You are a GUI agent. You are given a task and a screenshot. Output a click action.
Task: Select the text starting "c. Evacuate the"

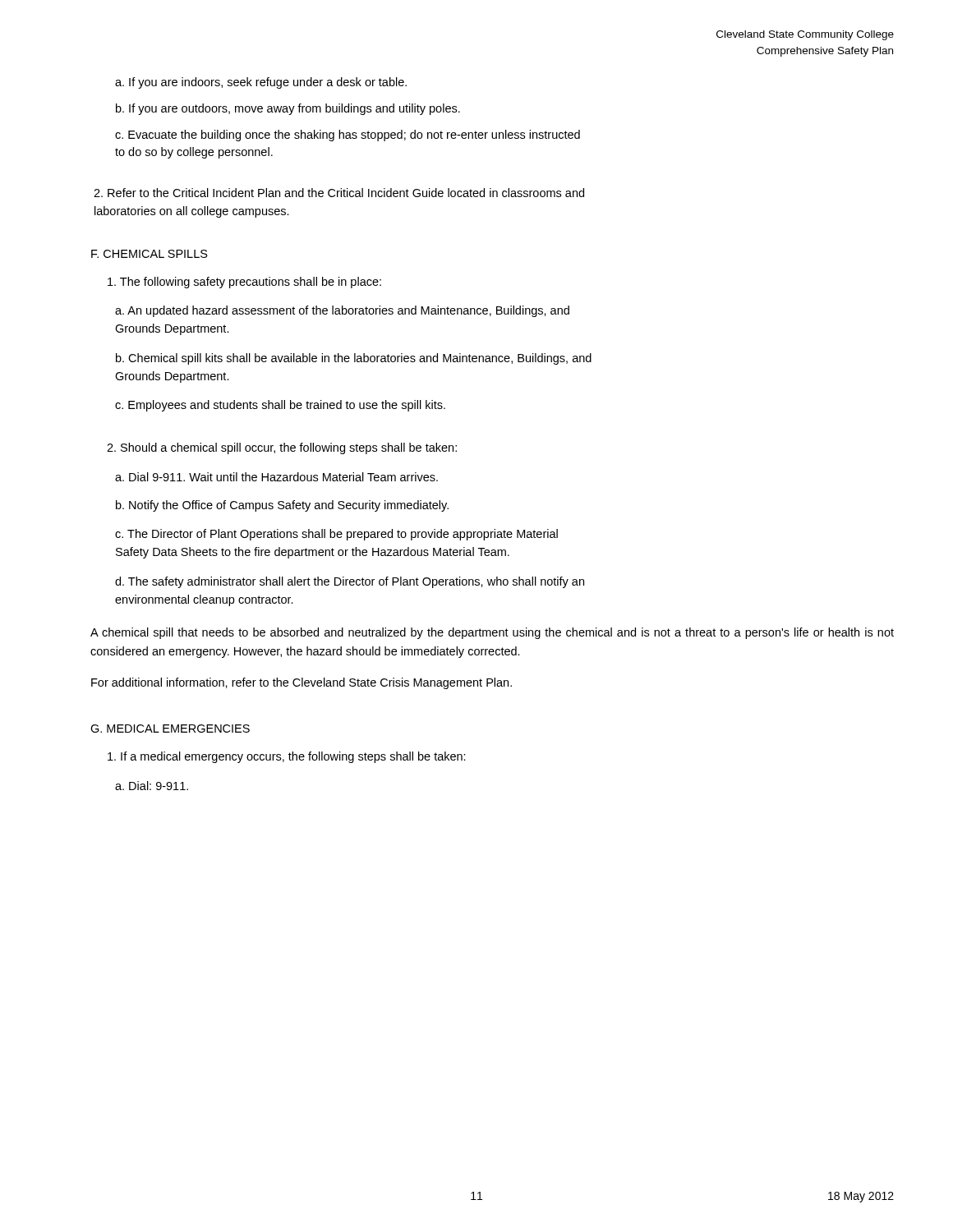point(348,143)
